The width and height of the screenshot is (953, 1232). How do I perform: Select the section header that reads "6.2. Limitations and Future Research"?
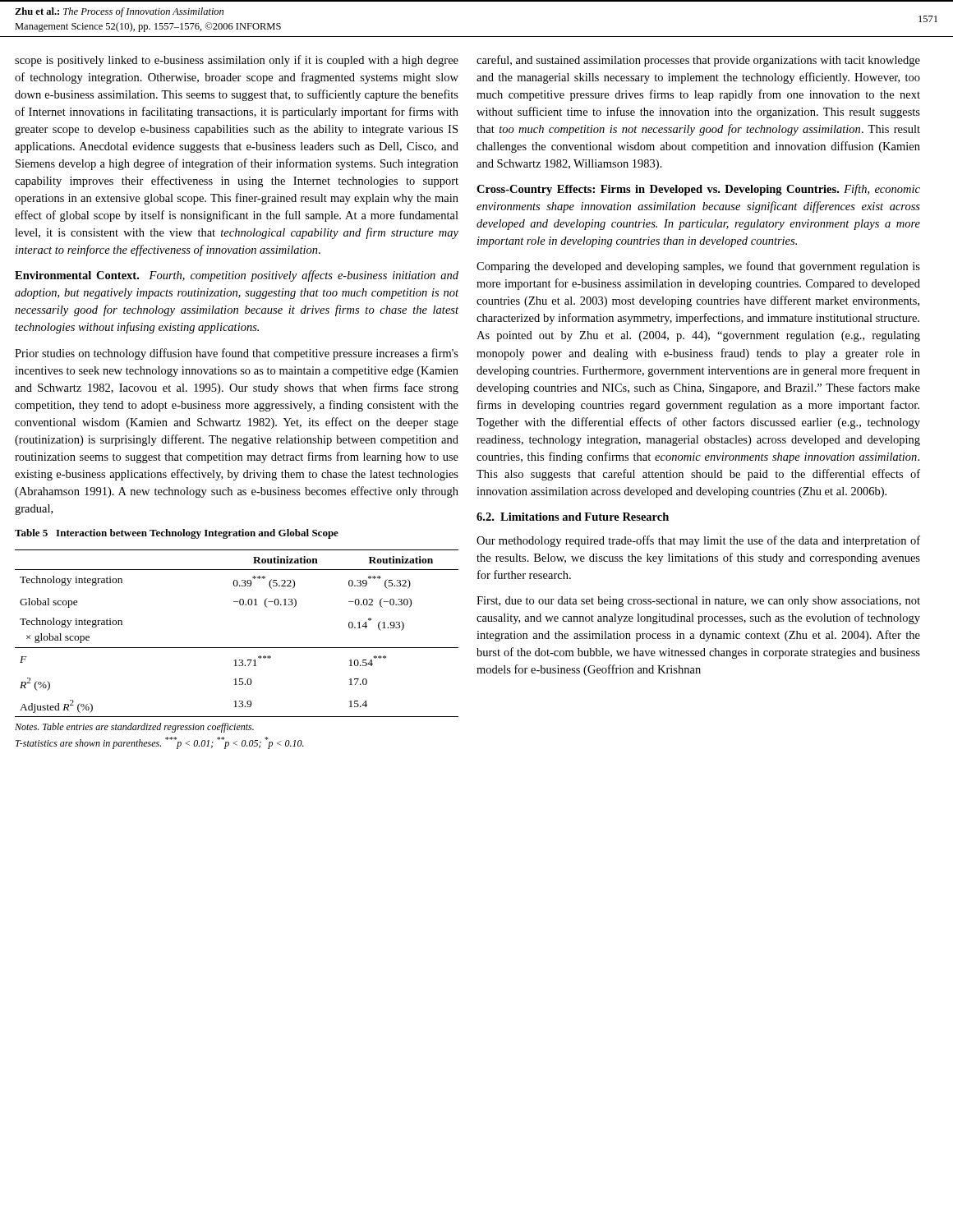(573, 516)
